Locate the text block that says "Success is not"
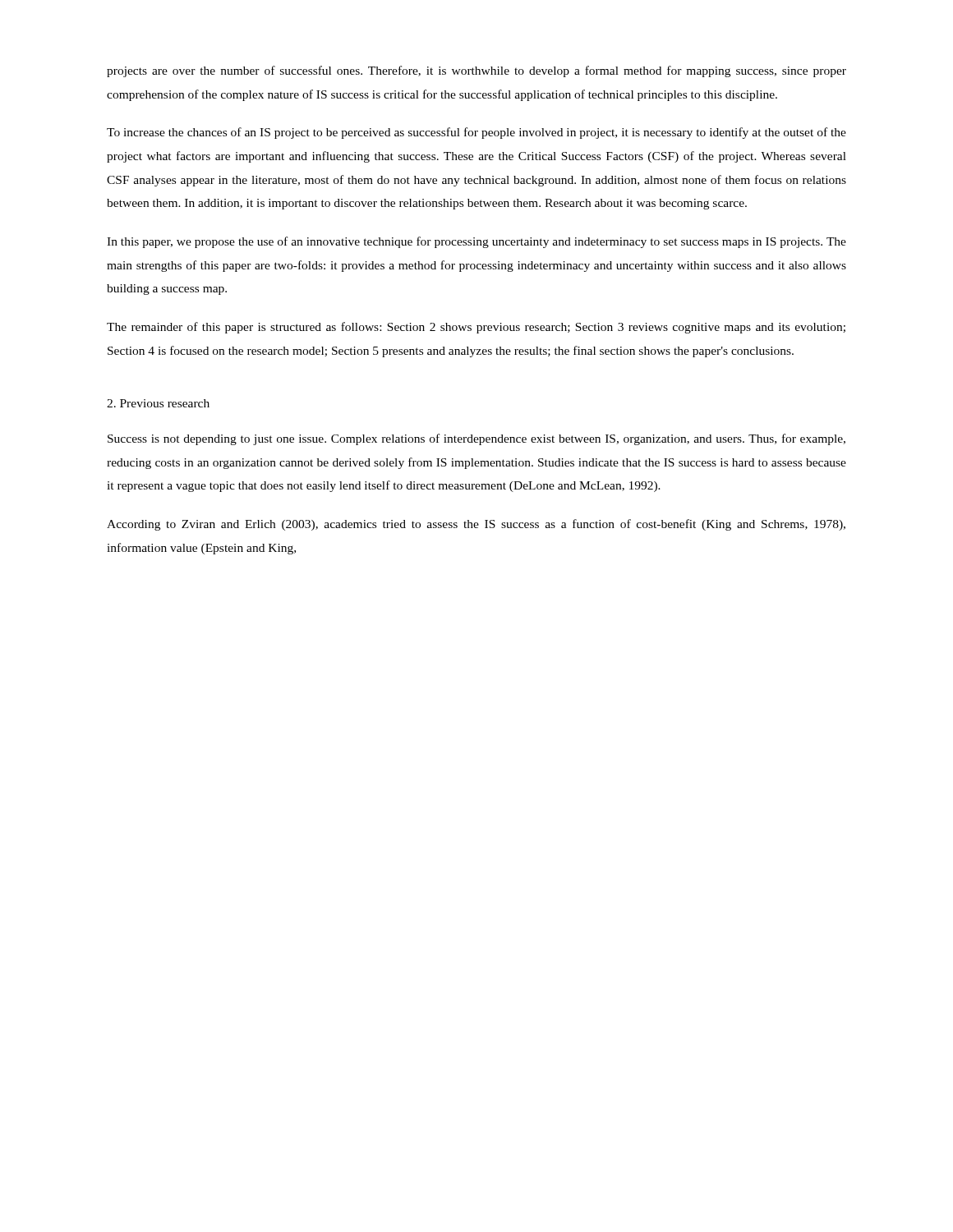The width and height of the screenshot is (953, 1232). coord(476,462)
